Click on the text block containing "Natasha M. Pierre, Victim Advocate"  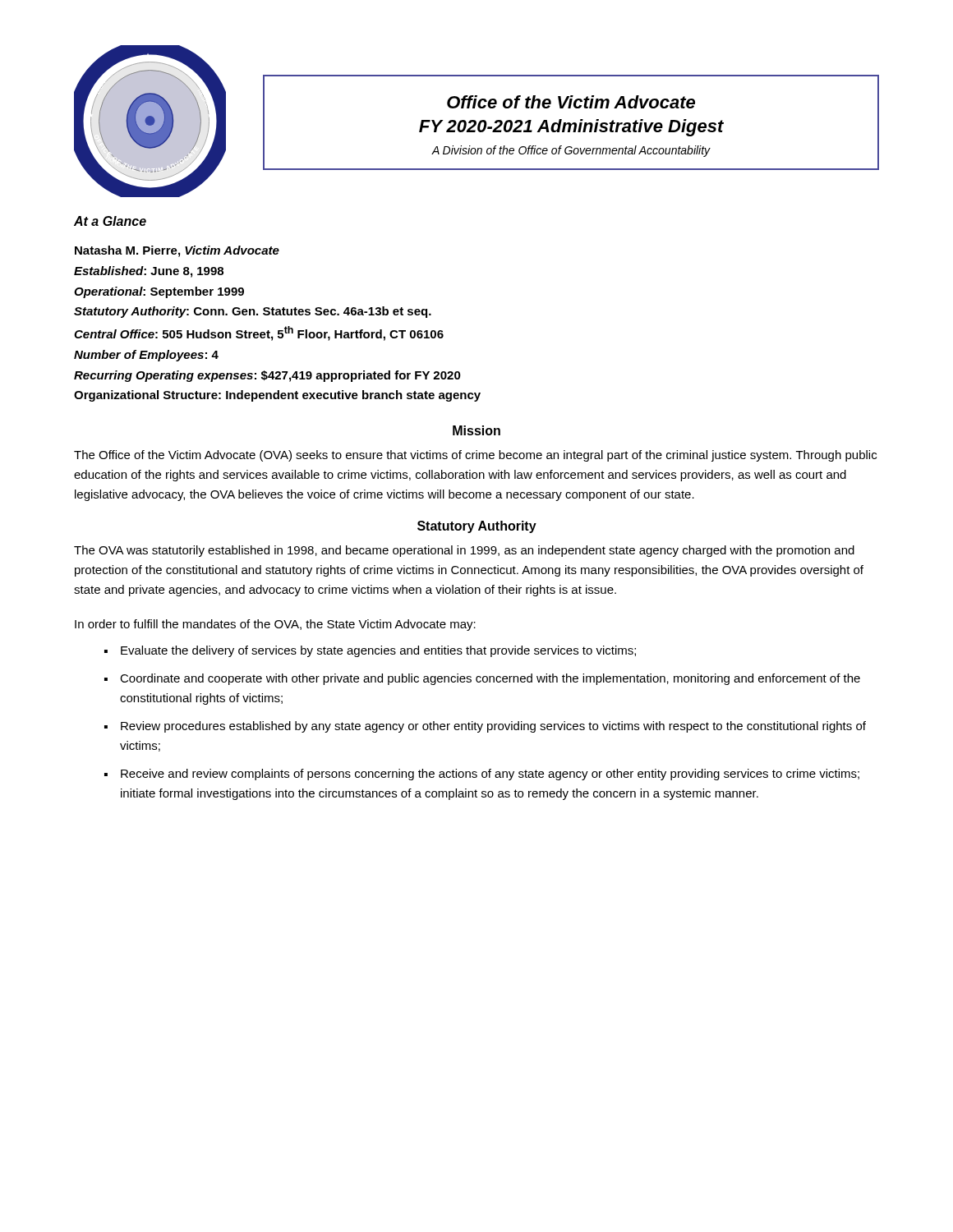coord(177,251)
